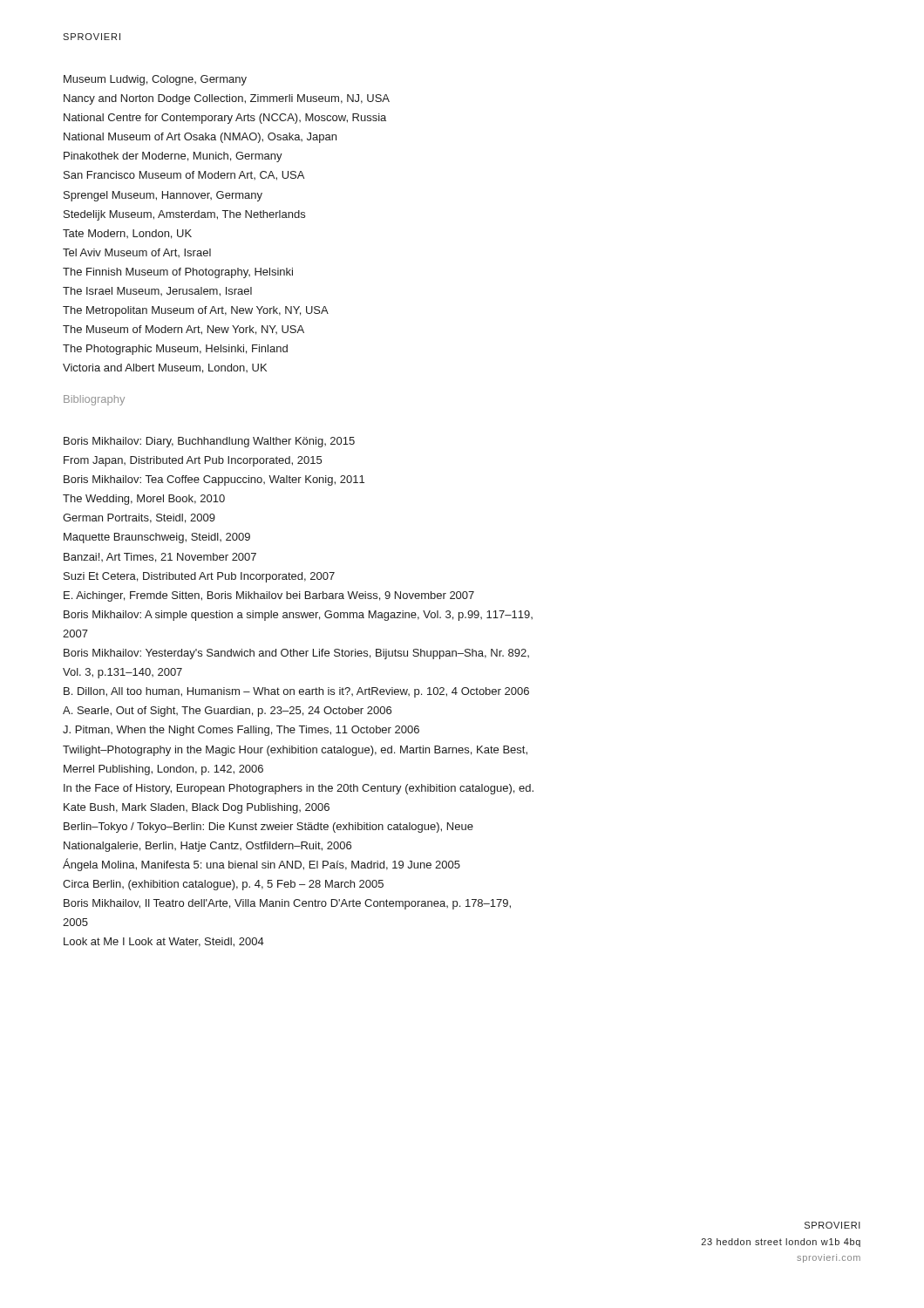Find the list item containing "Boris Mikhailov: Tea Coffee Cappuccino, Walter Konig,"
Screen dimensions: 1308x924
click(x=214, y=479)
